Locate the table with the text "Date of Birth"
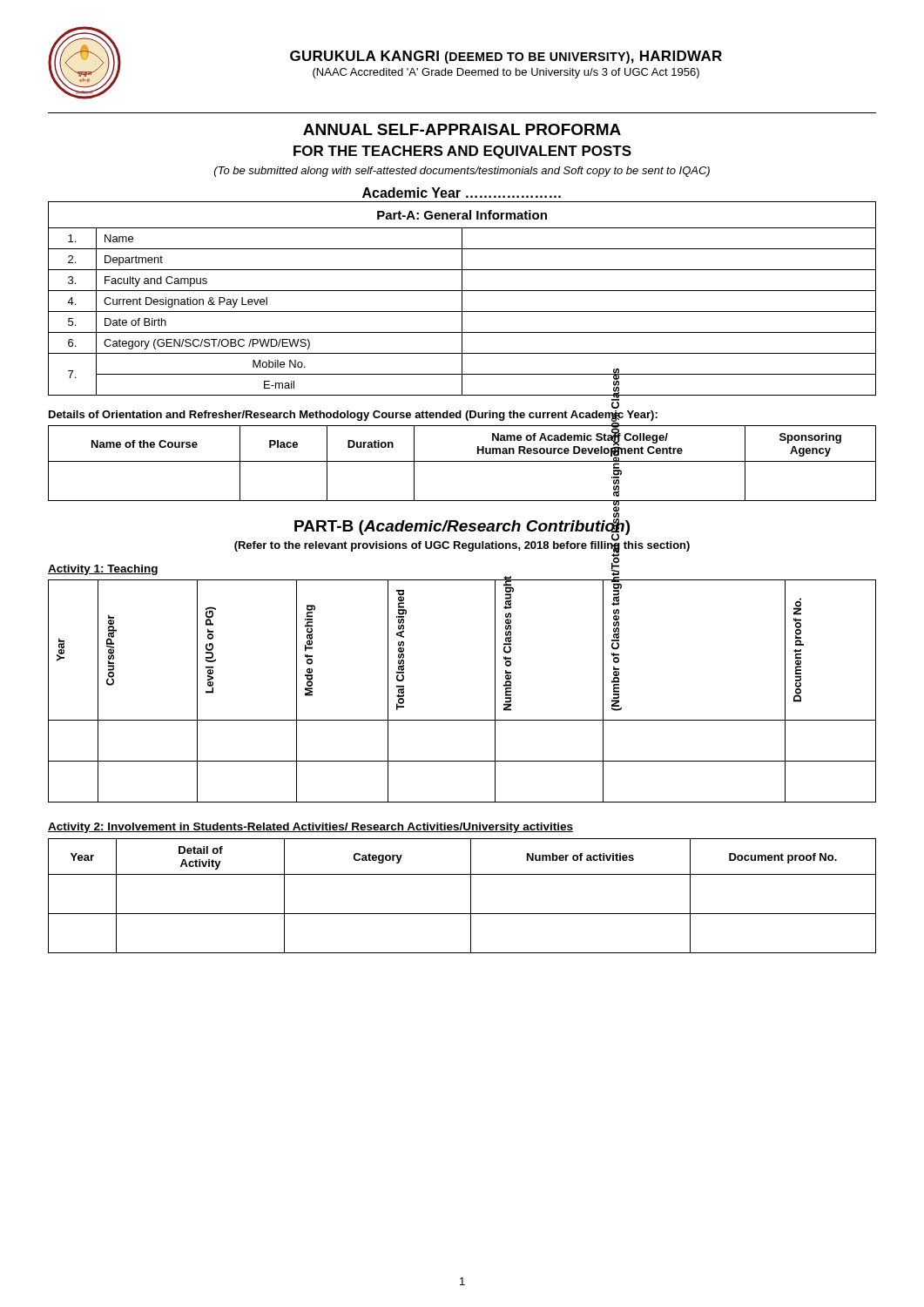The width and height of the screenshot is (924, 1307). pos(462,298)
